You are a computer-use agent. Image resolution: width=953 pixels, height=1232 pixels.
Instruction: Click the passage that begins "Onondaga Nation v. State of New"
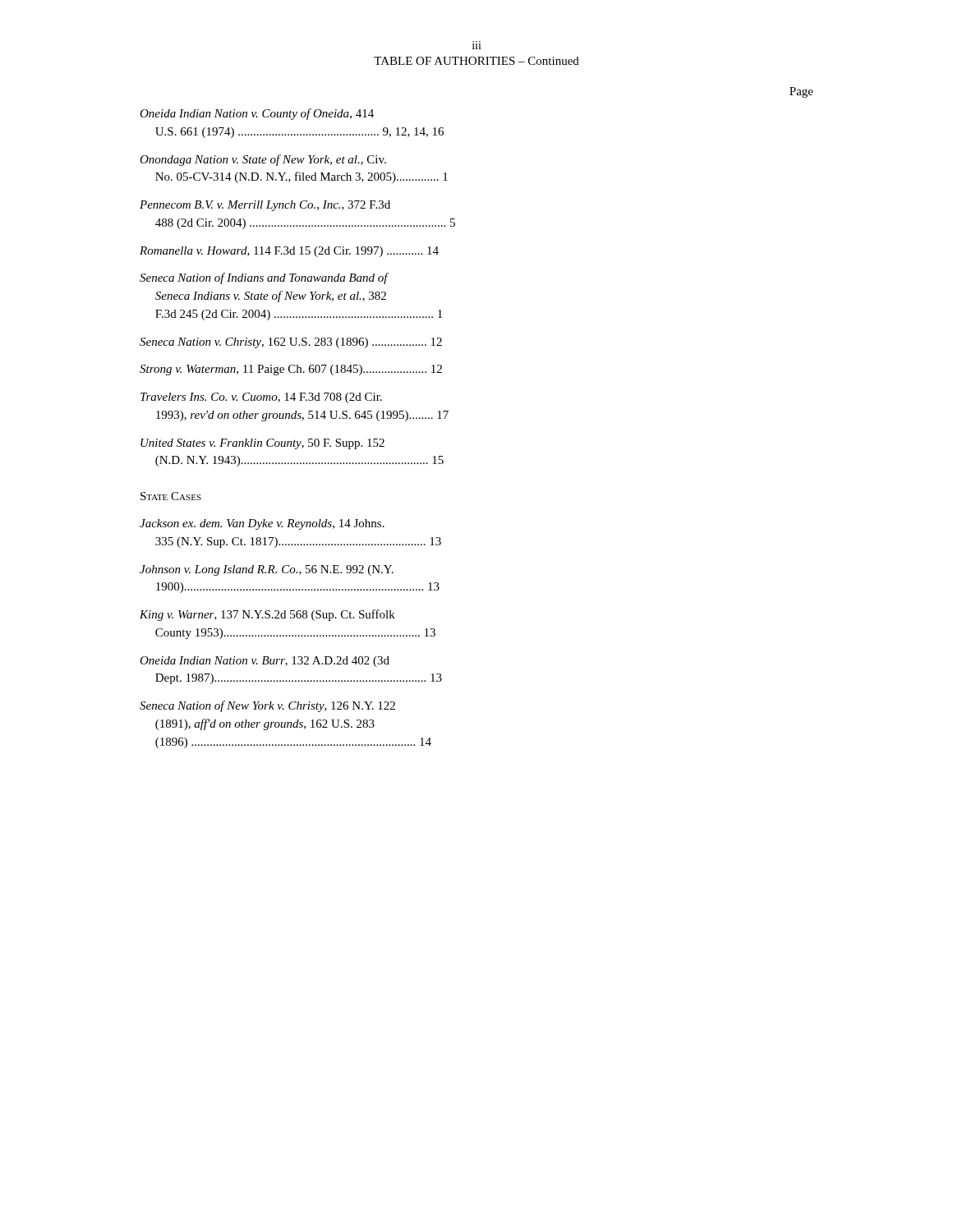pyautogui.click(x=263, y=160)
